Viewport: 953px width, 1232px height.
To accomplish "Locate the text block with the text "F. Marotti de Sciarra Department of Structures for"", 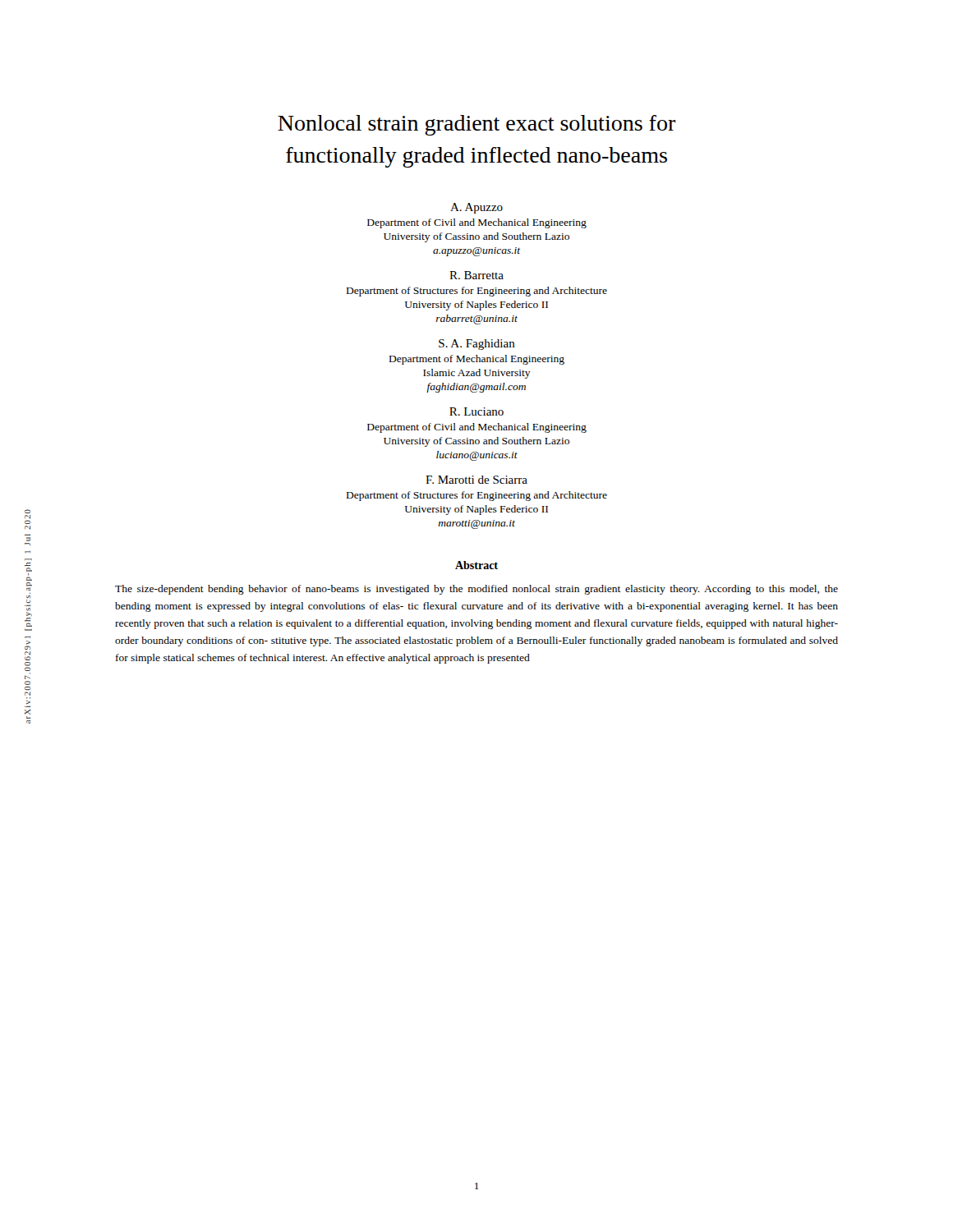I will pyautogui.click(x=476, y=502).
